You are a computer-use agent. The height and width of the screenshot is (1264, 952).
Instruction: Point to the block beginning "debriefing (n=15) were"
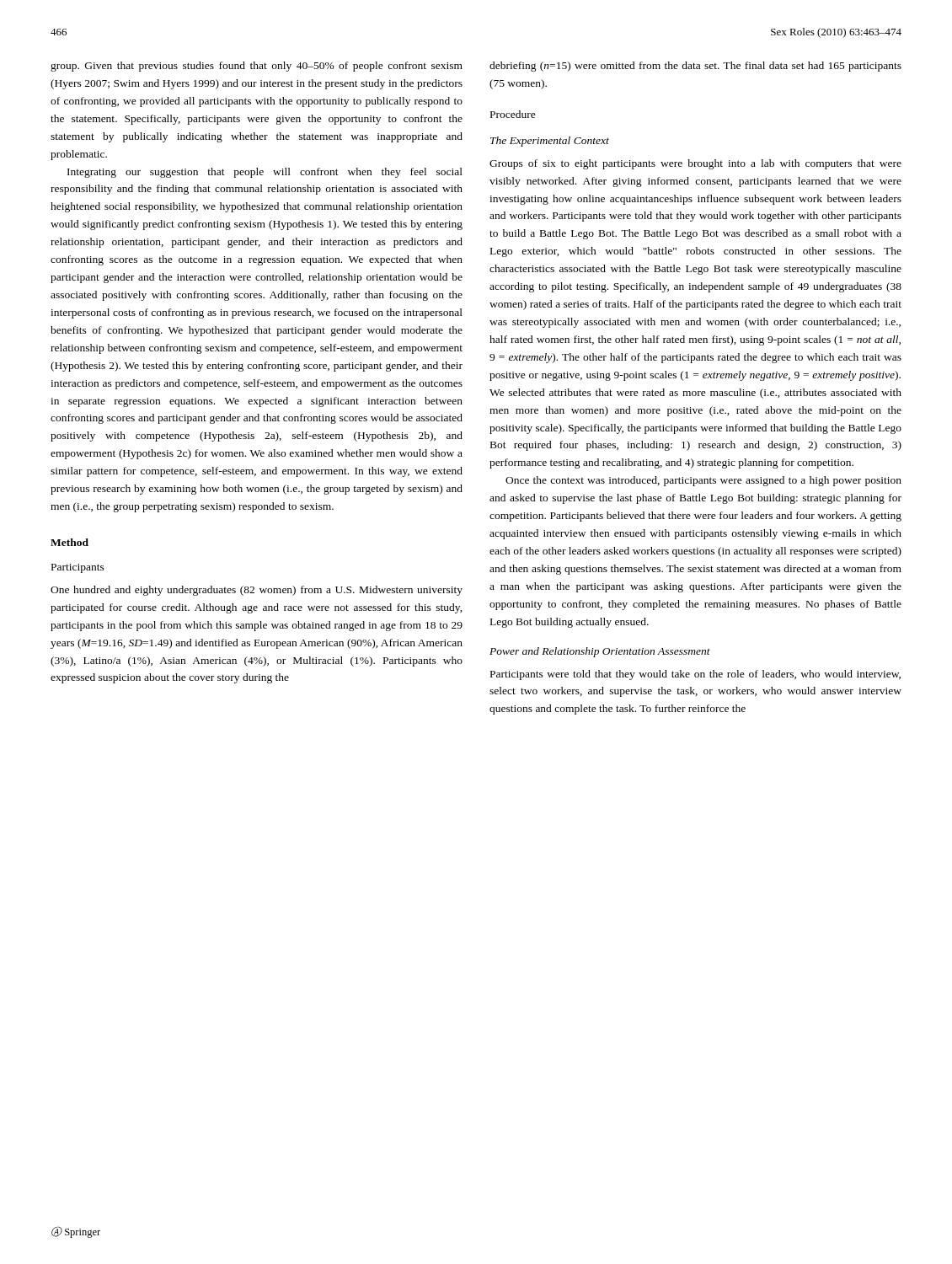(695, 75)
